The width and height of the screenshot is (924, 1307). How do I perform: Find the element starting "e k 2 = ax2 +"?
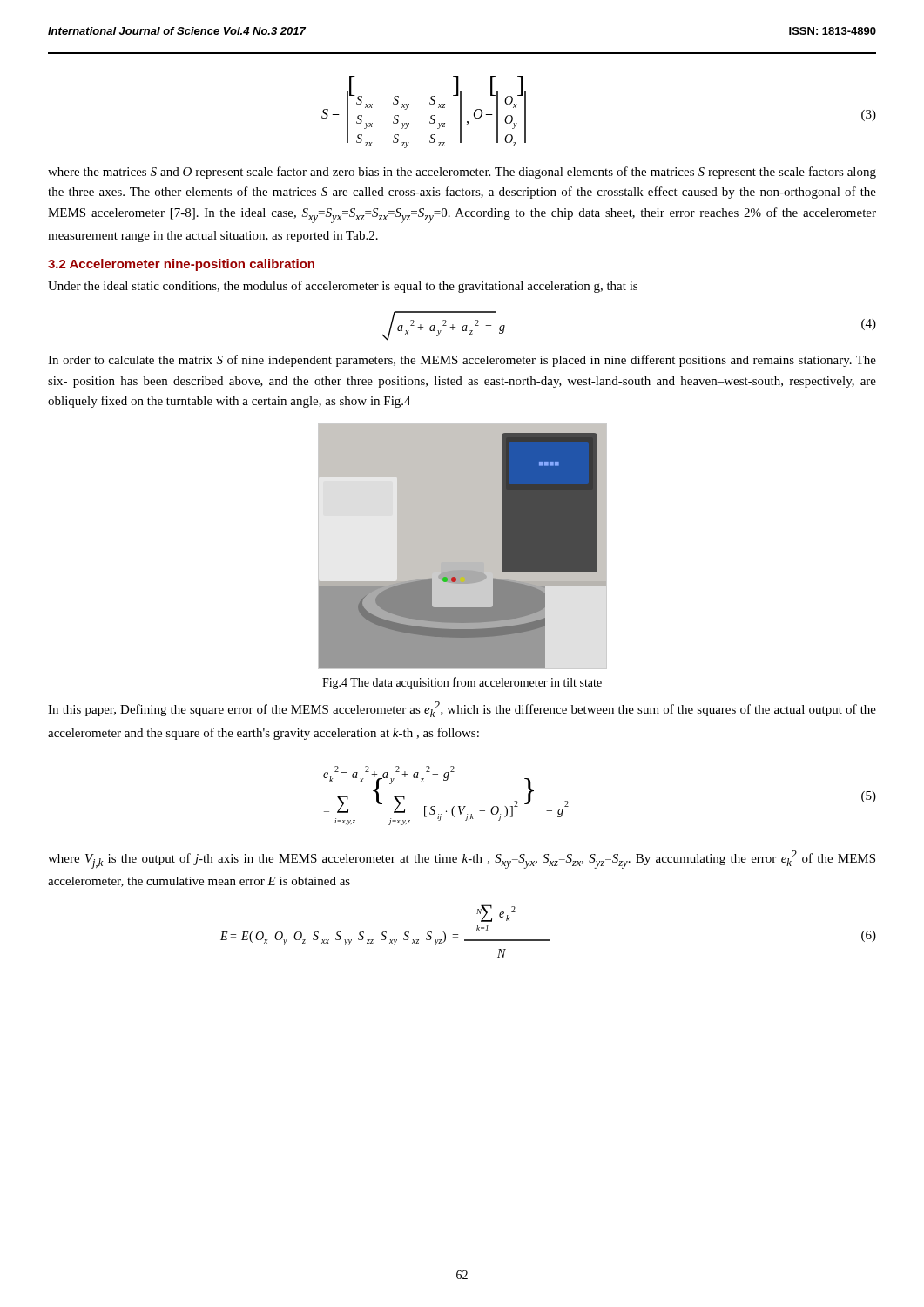coord(573,795)
